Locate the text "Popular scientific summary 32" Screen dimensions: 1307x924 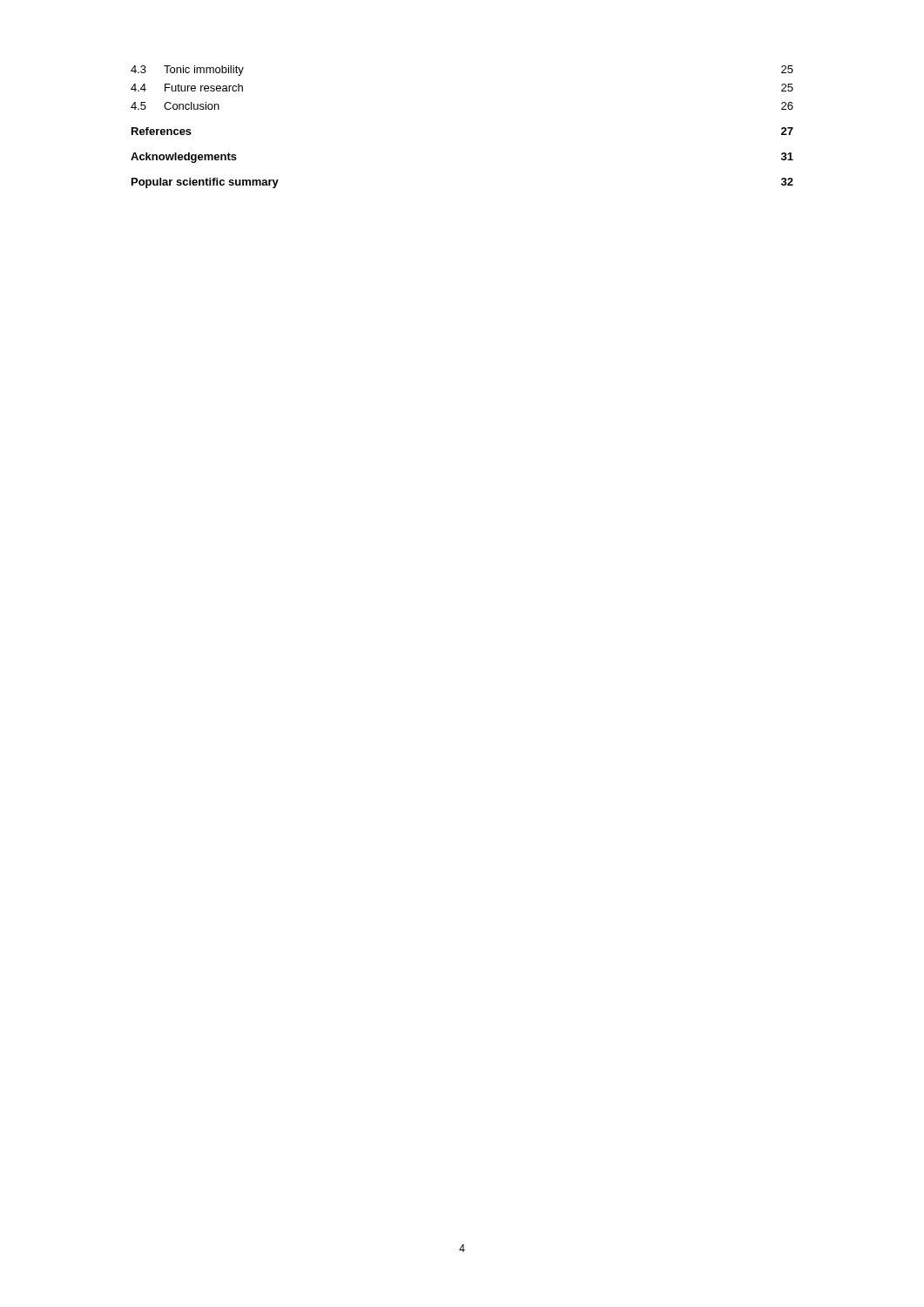coord(204,183)
